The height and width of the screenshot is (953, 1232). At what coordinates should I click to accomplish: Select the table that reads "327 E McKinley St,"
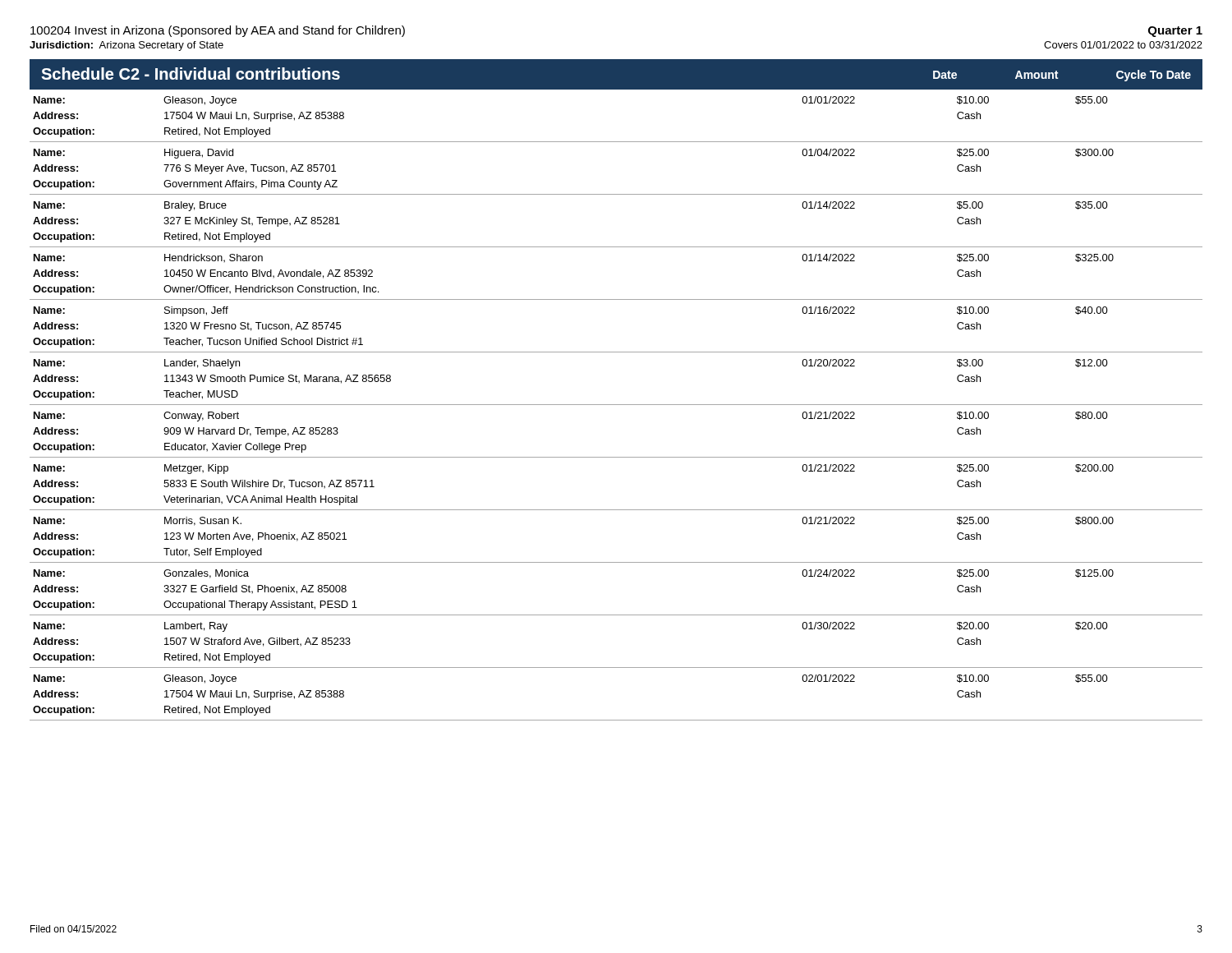pos(616,405)
